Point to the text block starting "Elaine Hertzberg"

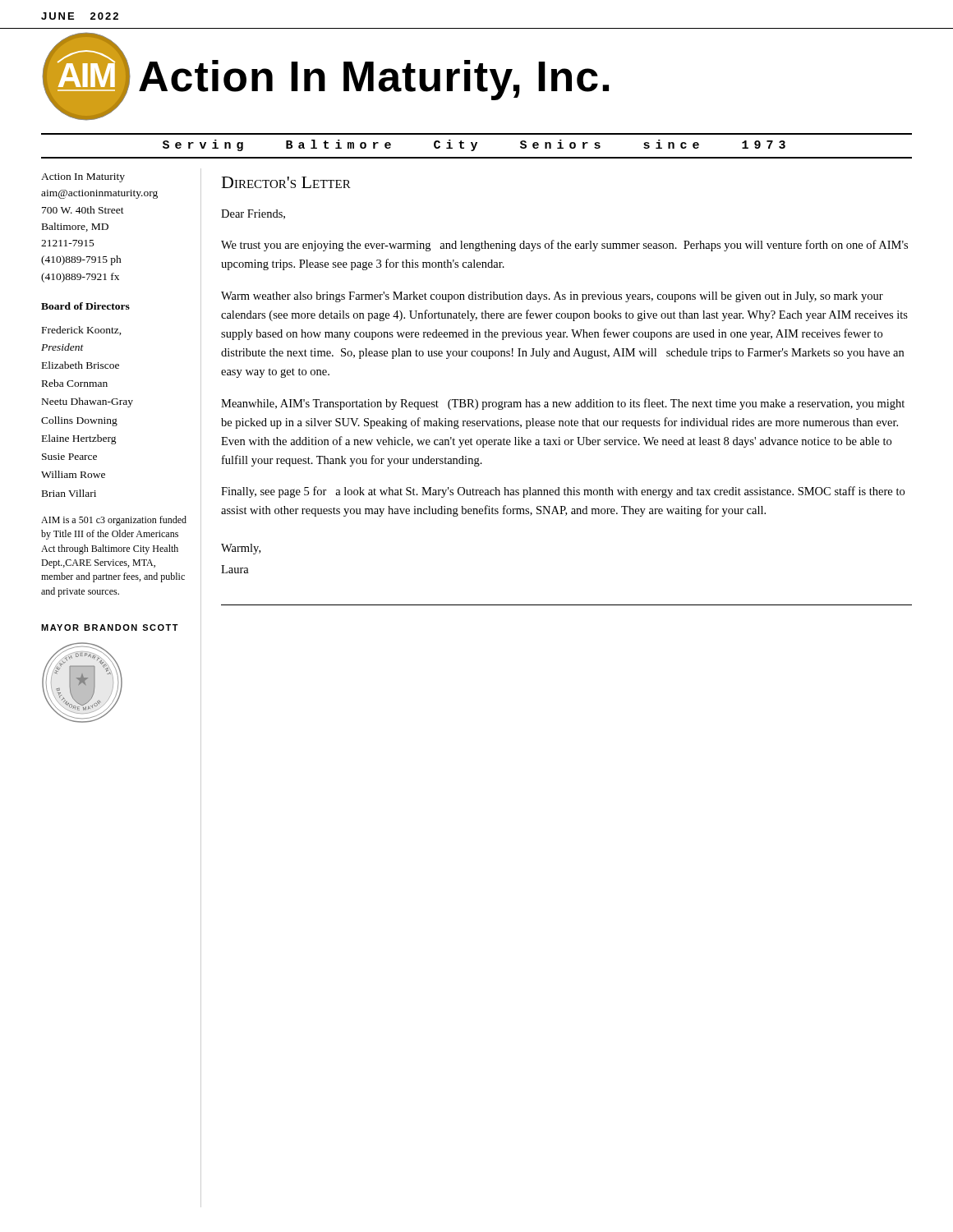click(x=79, y=438)
